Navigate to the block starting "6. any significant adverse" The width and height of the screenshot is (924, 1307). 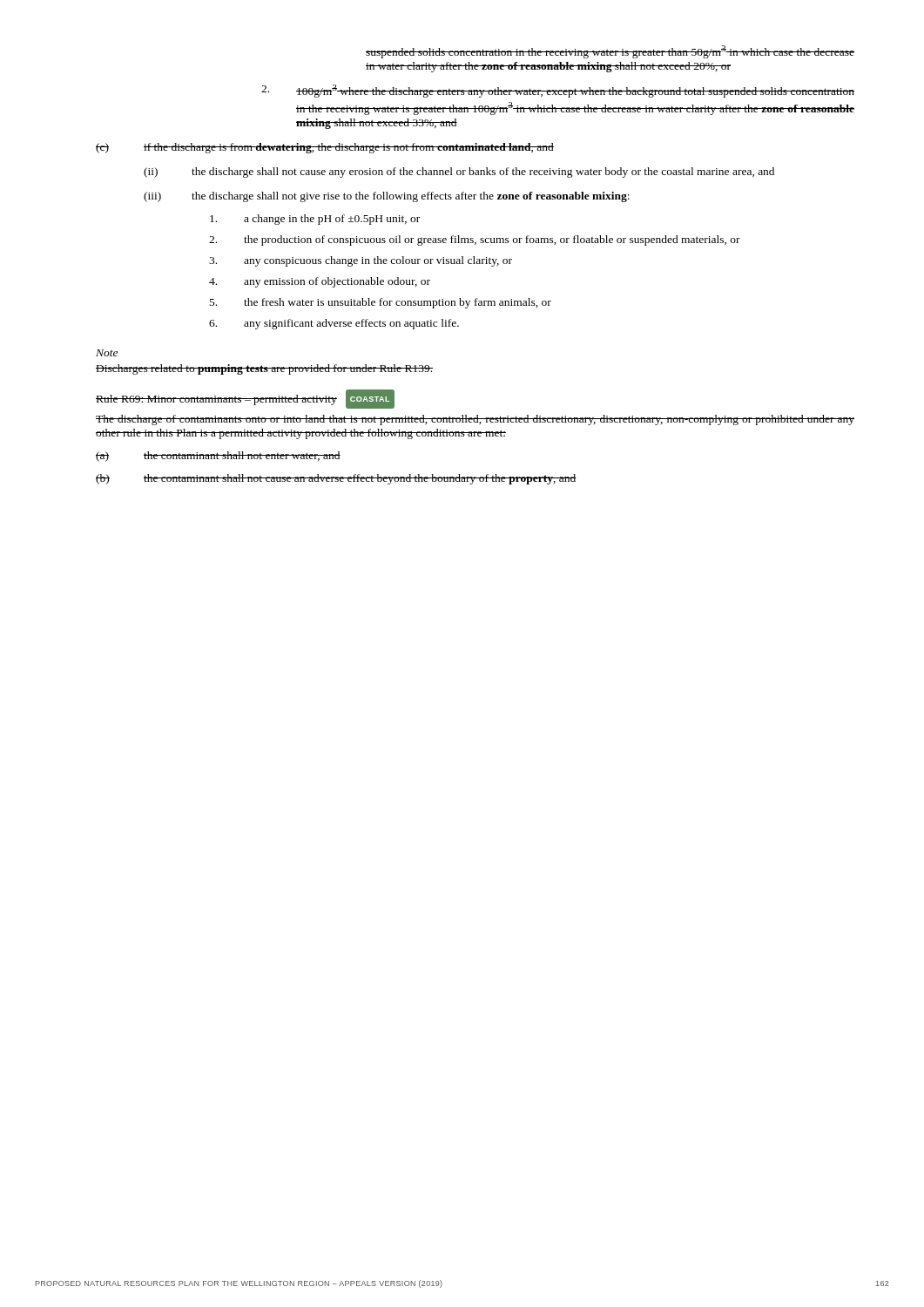pyautogui.click(x=334, y=324)
